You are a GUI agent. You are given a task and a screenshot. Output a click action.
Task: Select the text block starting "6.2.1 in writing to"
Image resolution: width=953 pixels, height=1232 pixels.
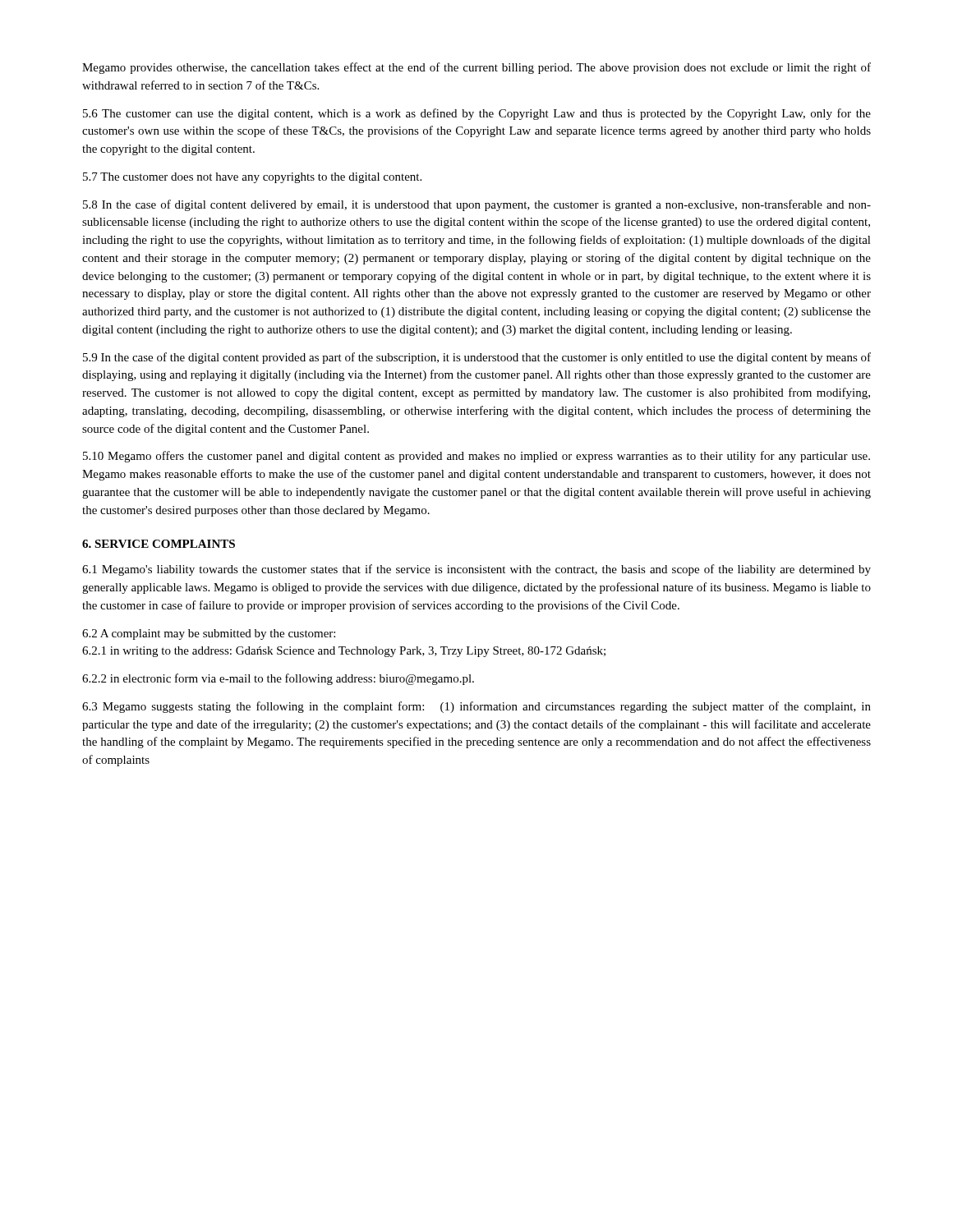click(476, 651)
